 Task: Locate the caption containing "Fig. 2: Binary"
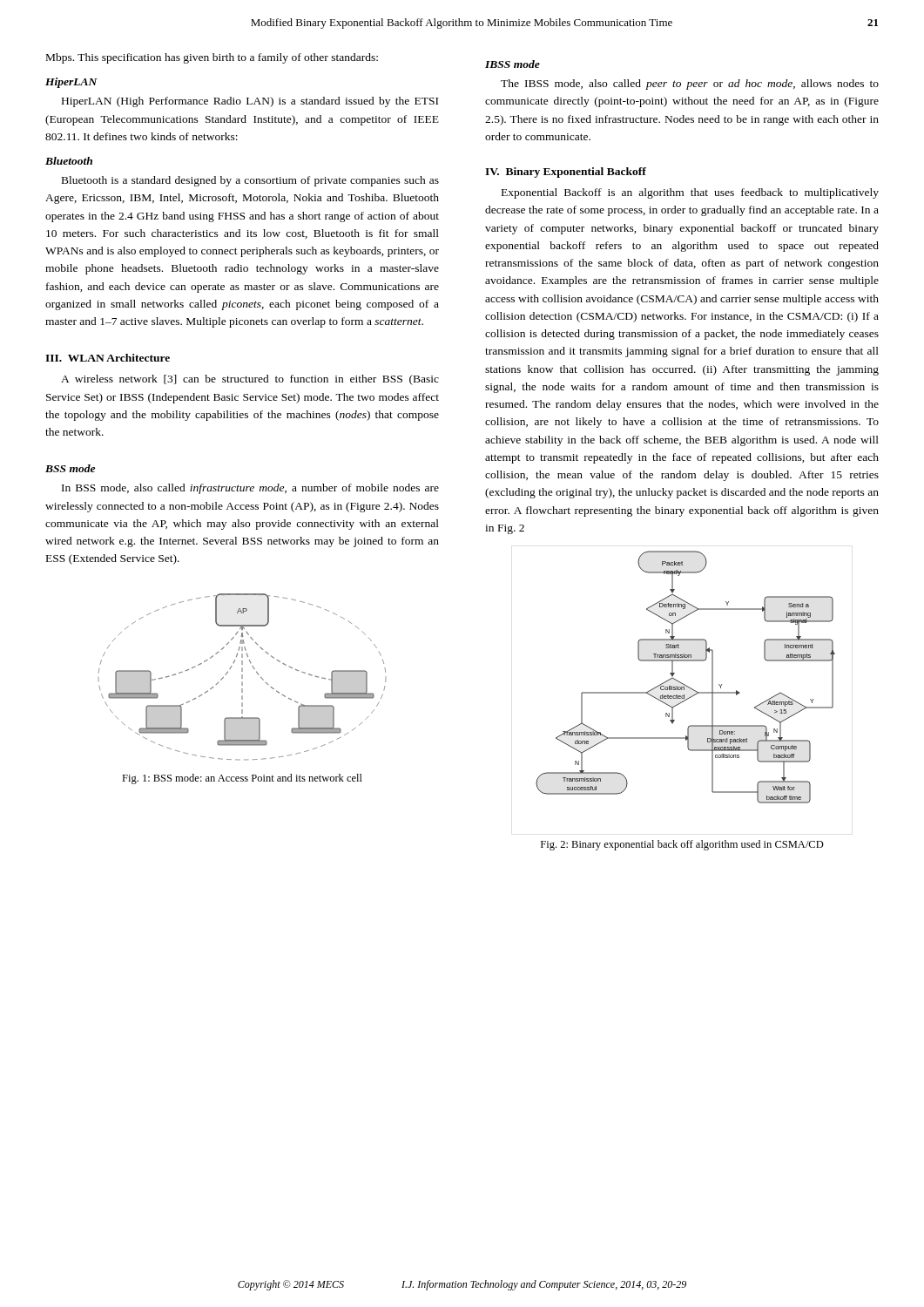tap(682, 844)
